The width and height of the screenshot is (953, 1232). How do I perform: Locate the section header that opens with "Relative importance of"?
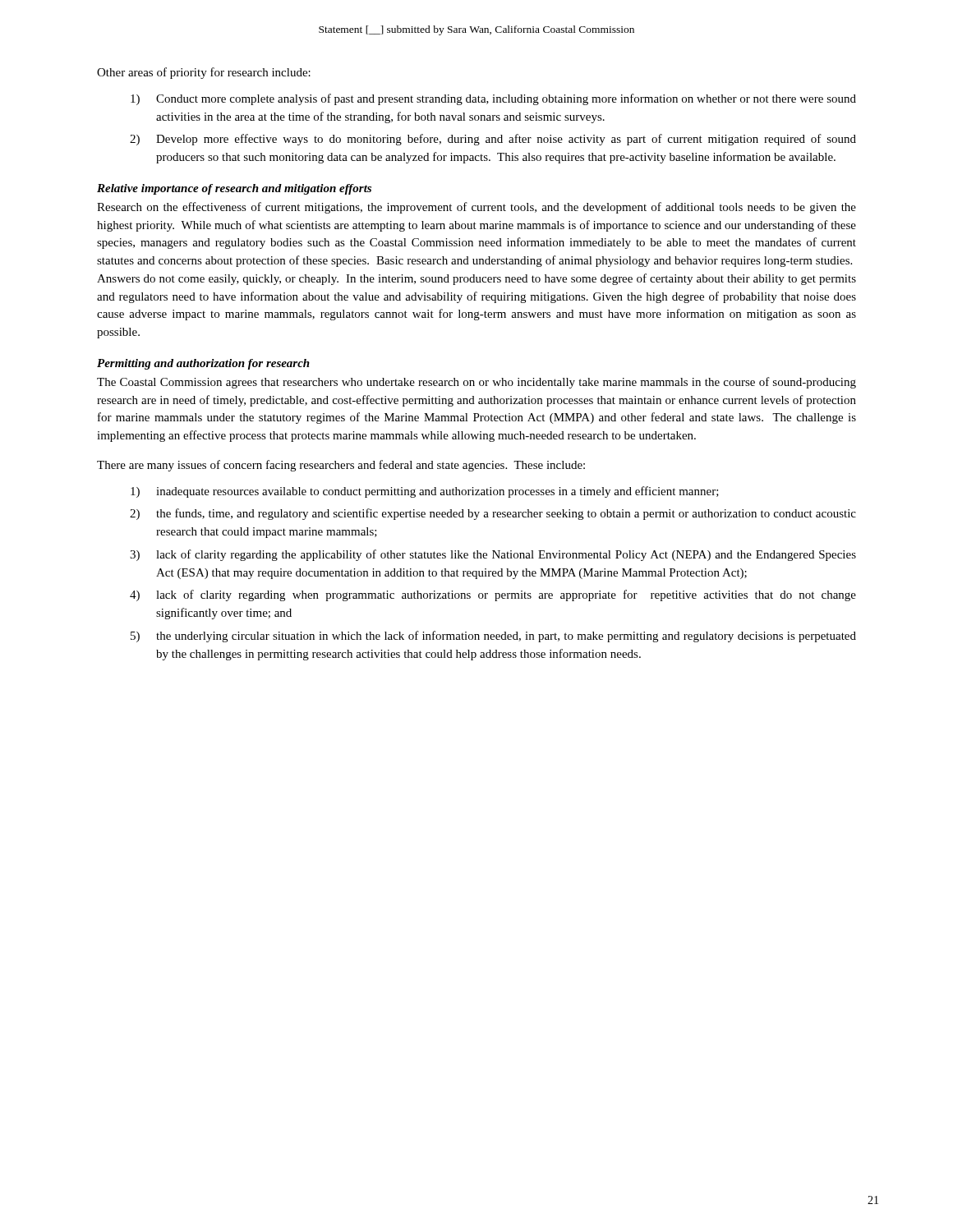234,188
